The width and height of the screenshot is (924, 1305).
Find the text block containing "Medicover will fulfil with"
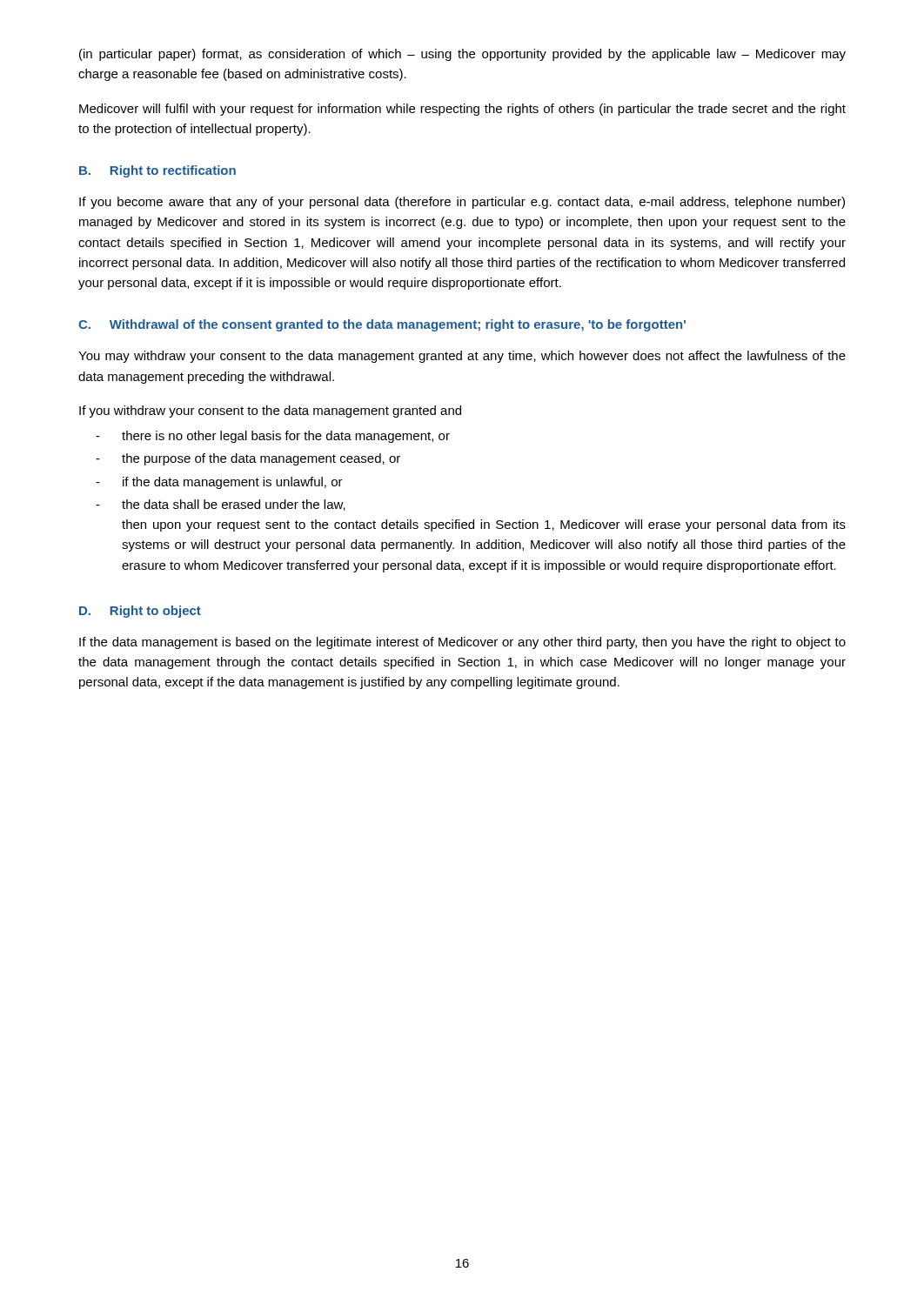pyautogui.click(x=462, y=118)
